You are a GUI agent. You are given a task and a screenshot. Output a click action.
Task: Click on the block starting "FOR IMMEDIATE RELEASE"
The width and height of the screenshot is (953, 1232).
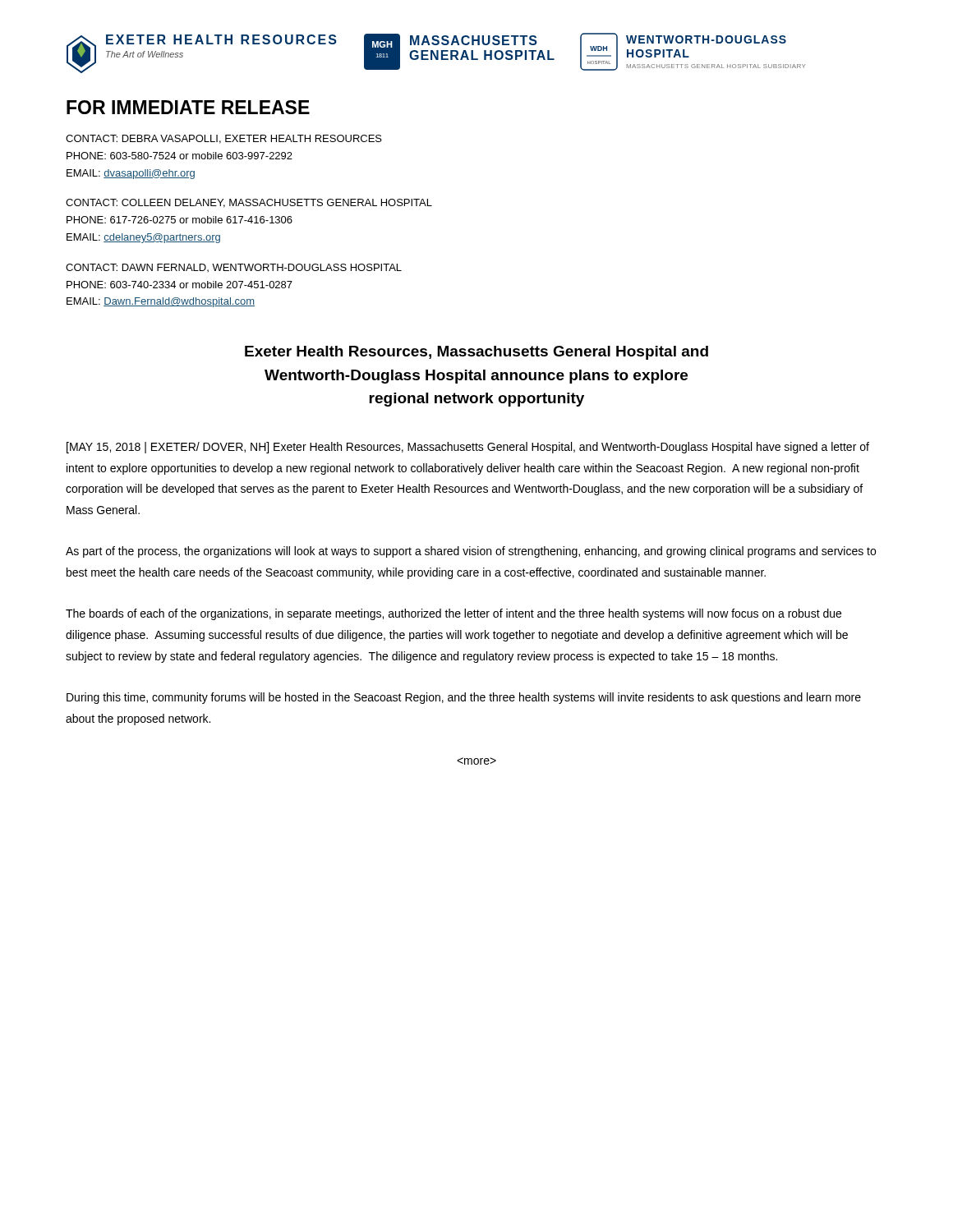pyautogui.click(x=188, y=108)
